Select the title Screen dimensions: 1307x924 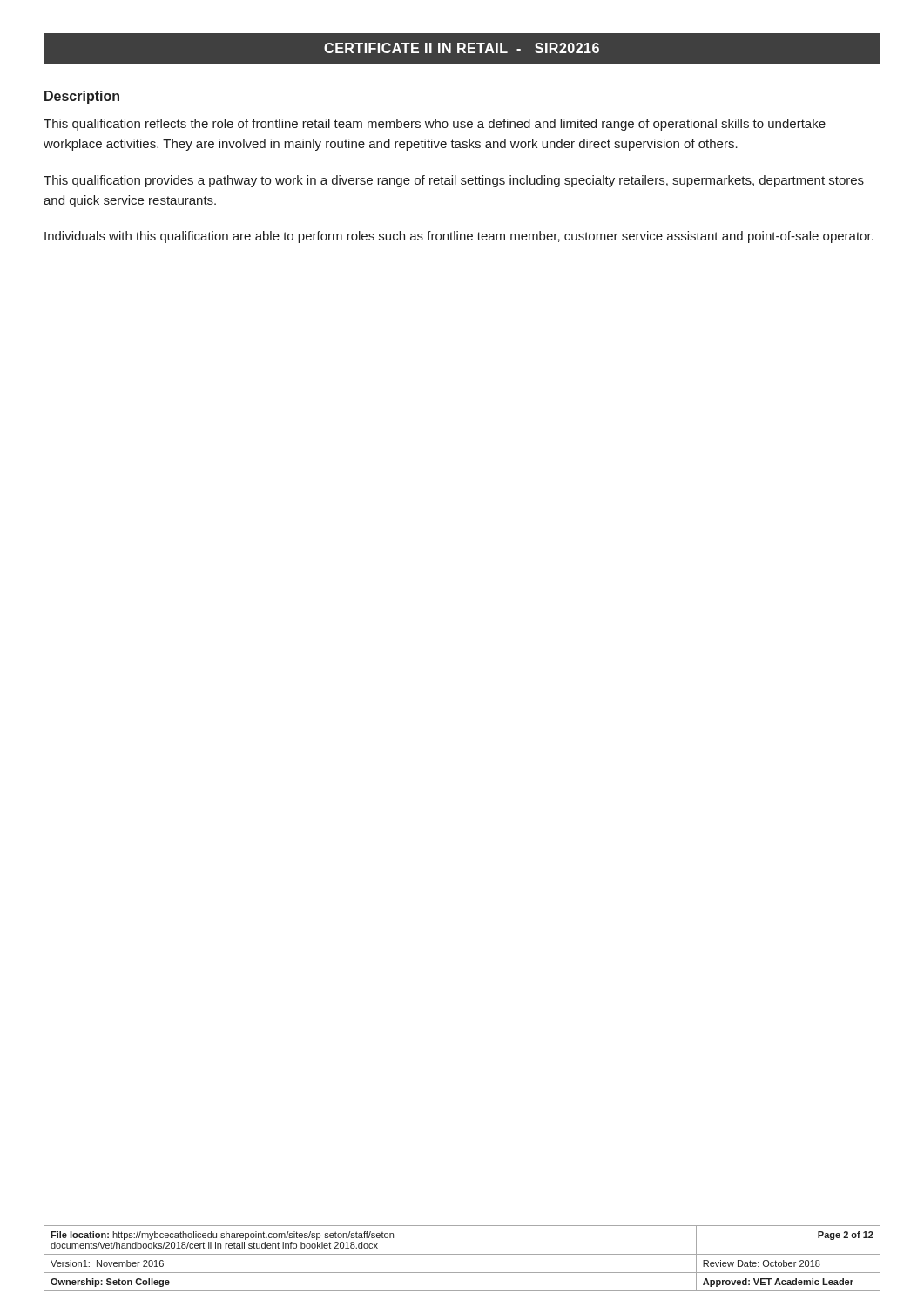point(462,48)
